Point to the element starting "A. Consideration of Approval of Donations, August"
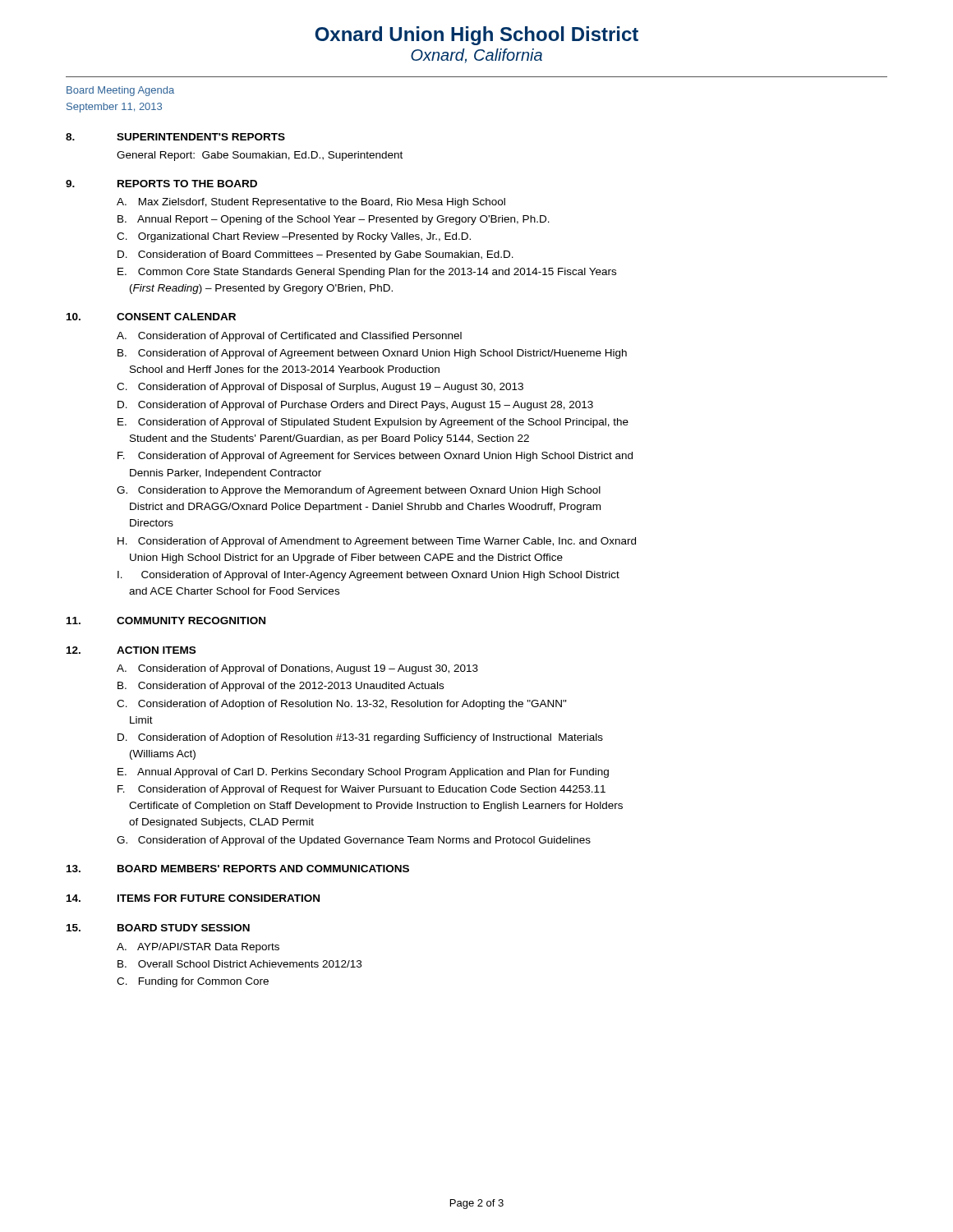This screenshot has width=953, height=1232. (297, 669)
